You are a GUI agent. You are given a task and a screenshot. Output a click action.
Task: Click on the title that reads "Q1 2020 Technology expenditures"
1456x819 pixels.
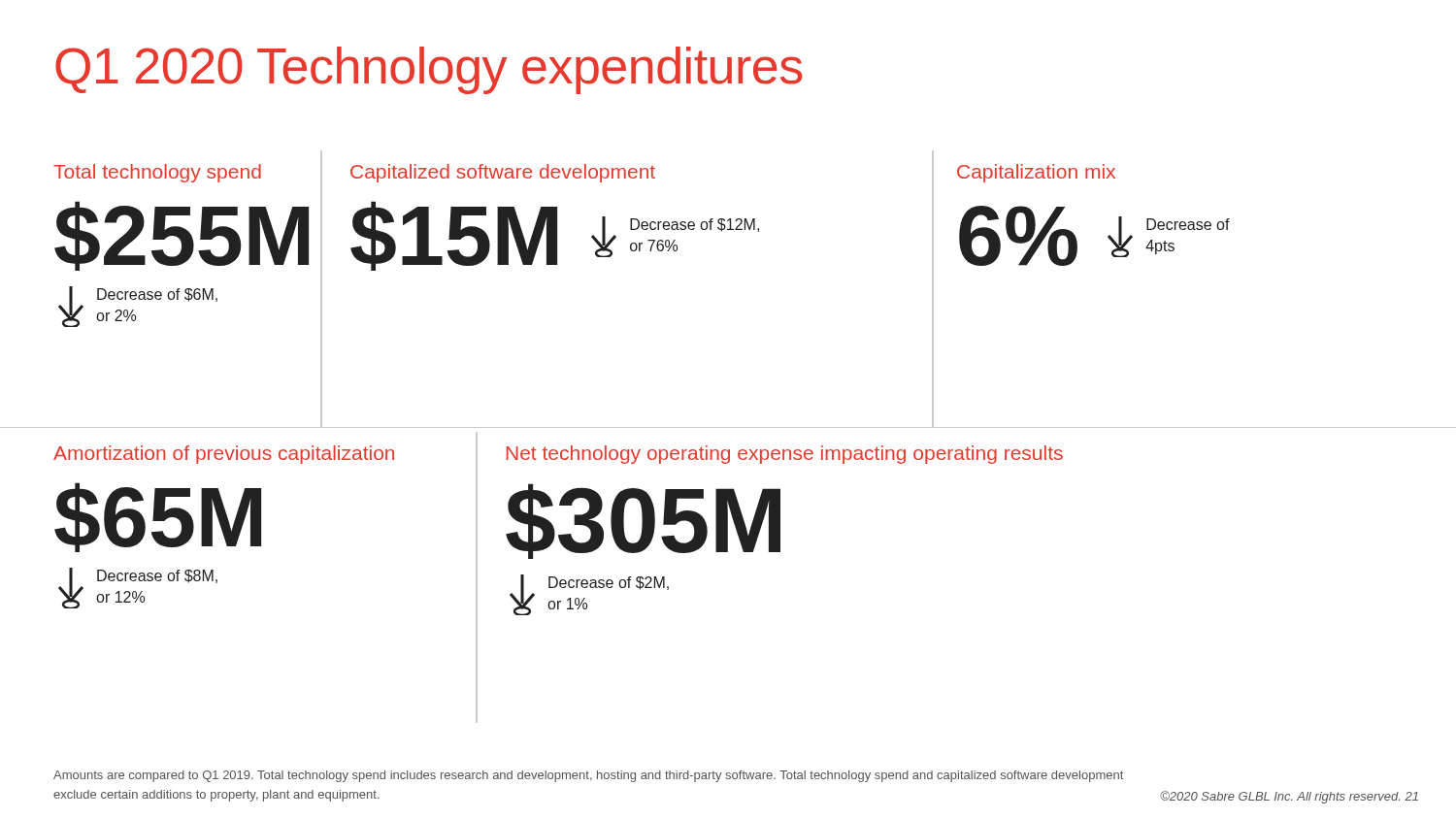click(429, 66)
